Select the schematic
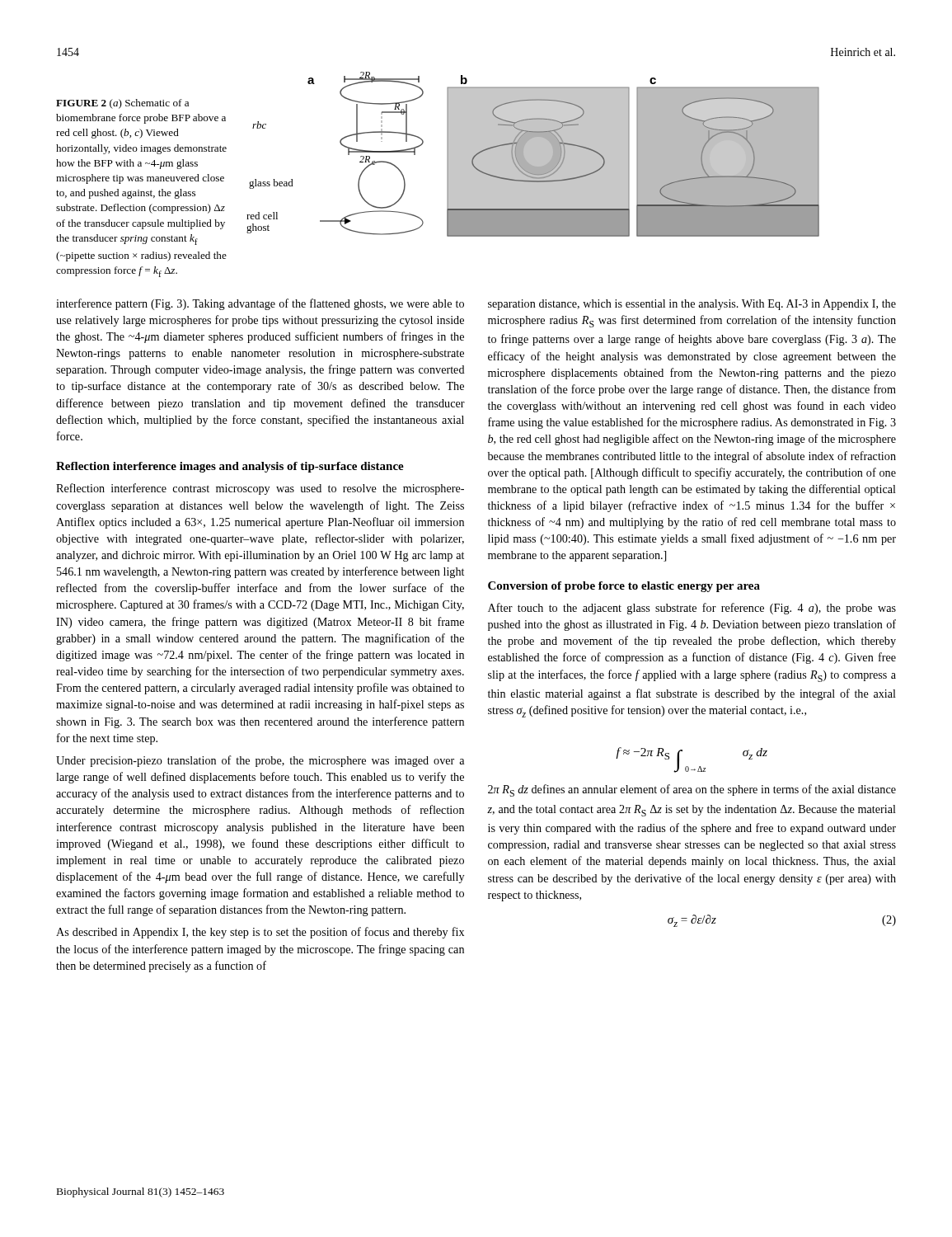The height and width of the screenshot is (1237, 952). (x=567, y=175)
